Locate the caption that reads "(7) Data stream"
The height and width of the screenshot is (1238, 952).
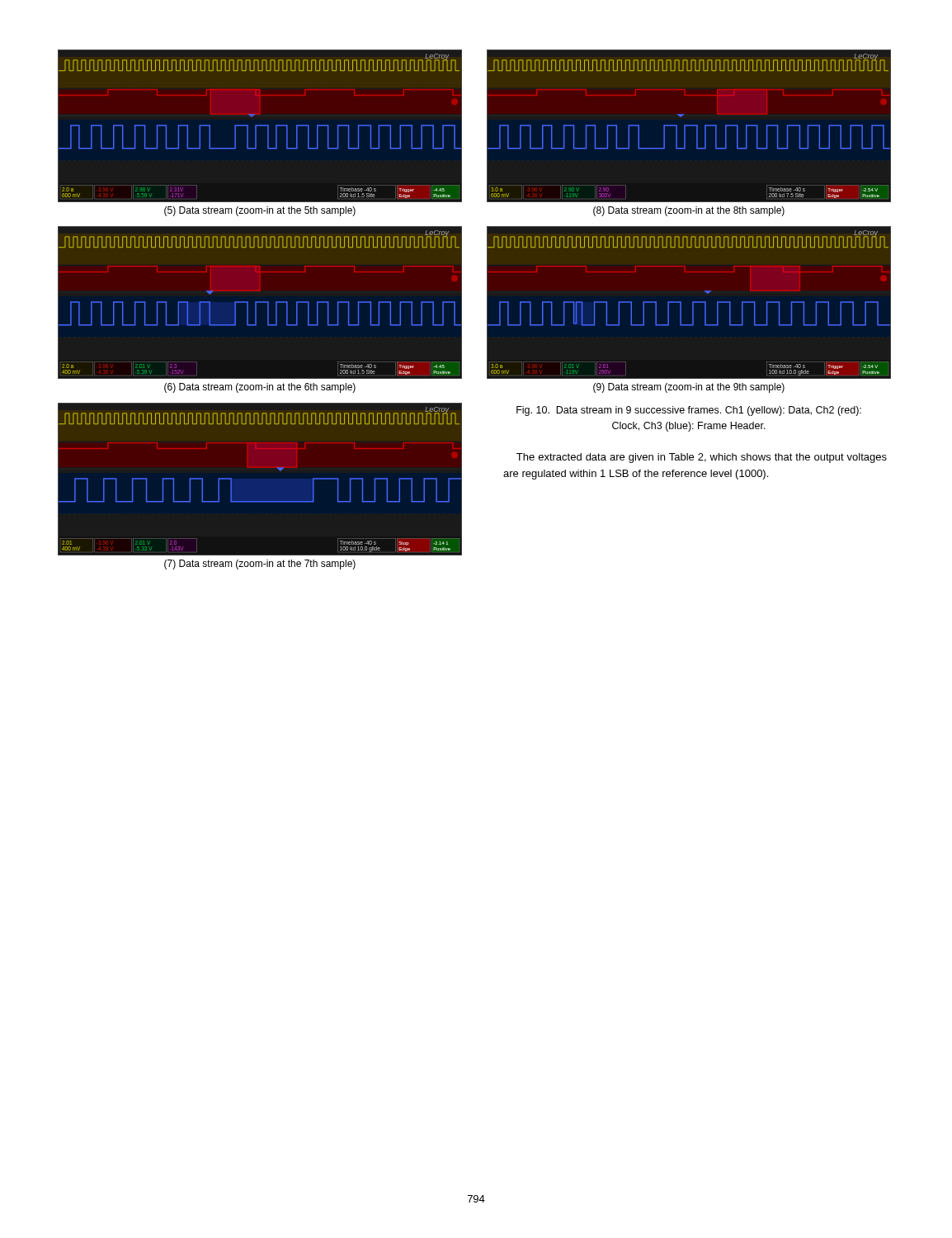(x=260, y=564)
